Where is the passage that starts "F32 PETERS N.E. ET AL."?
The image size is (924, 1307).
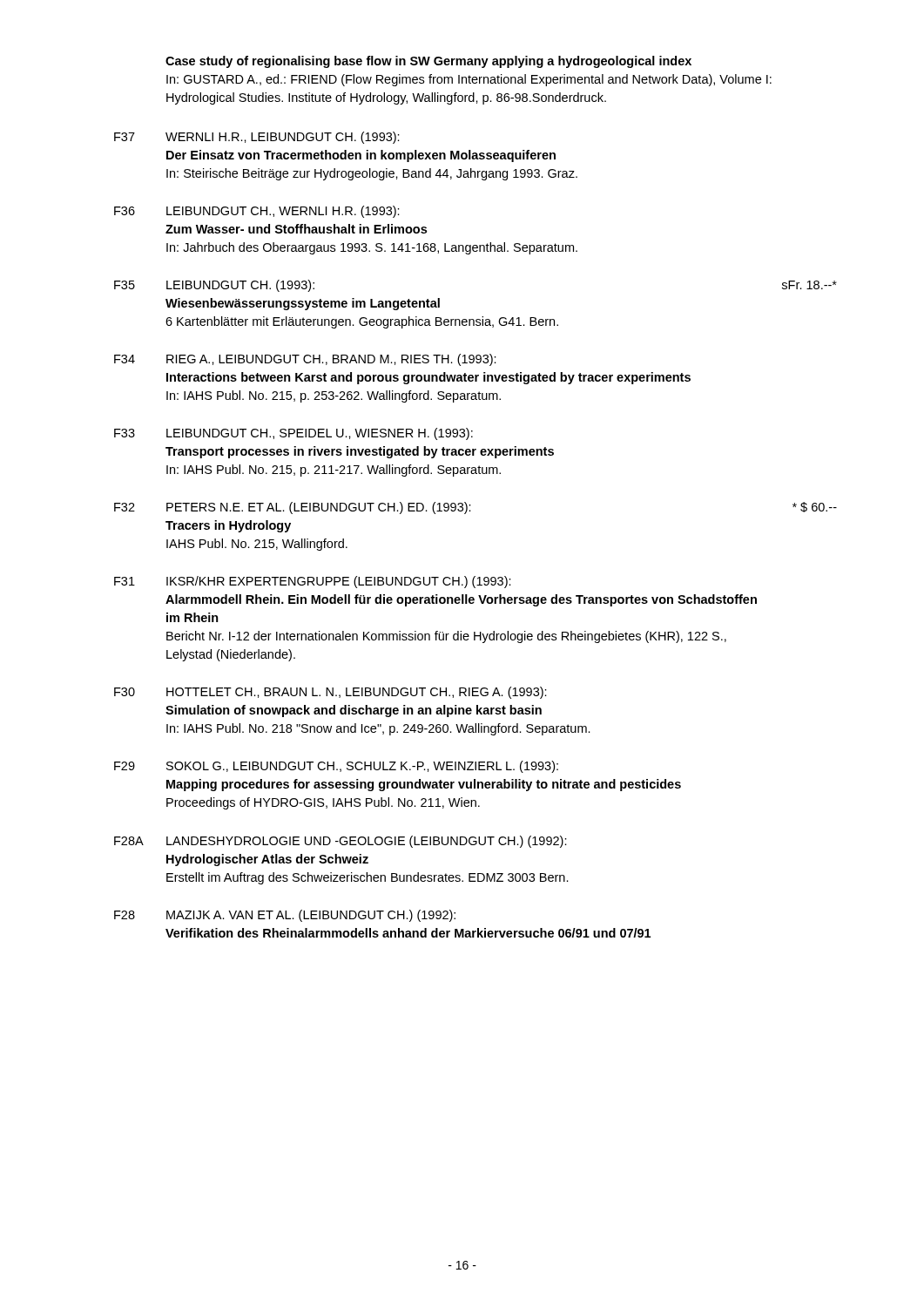(316, 508)
